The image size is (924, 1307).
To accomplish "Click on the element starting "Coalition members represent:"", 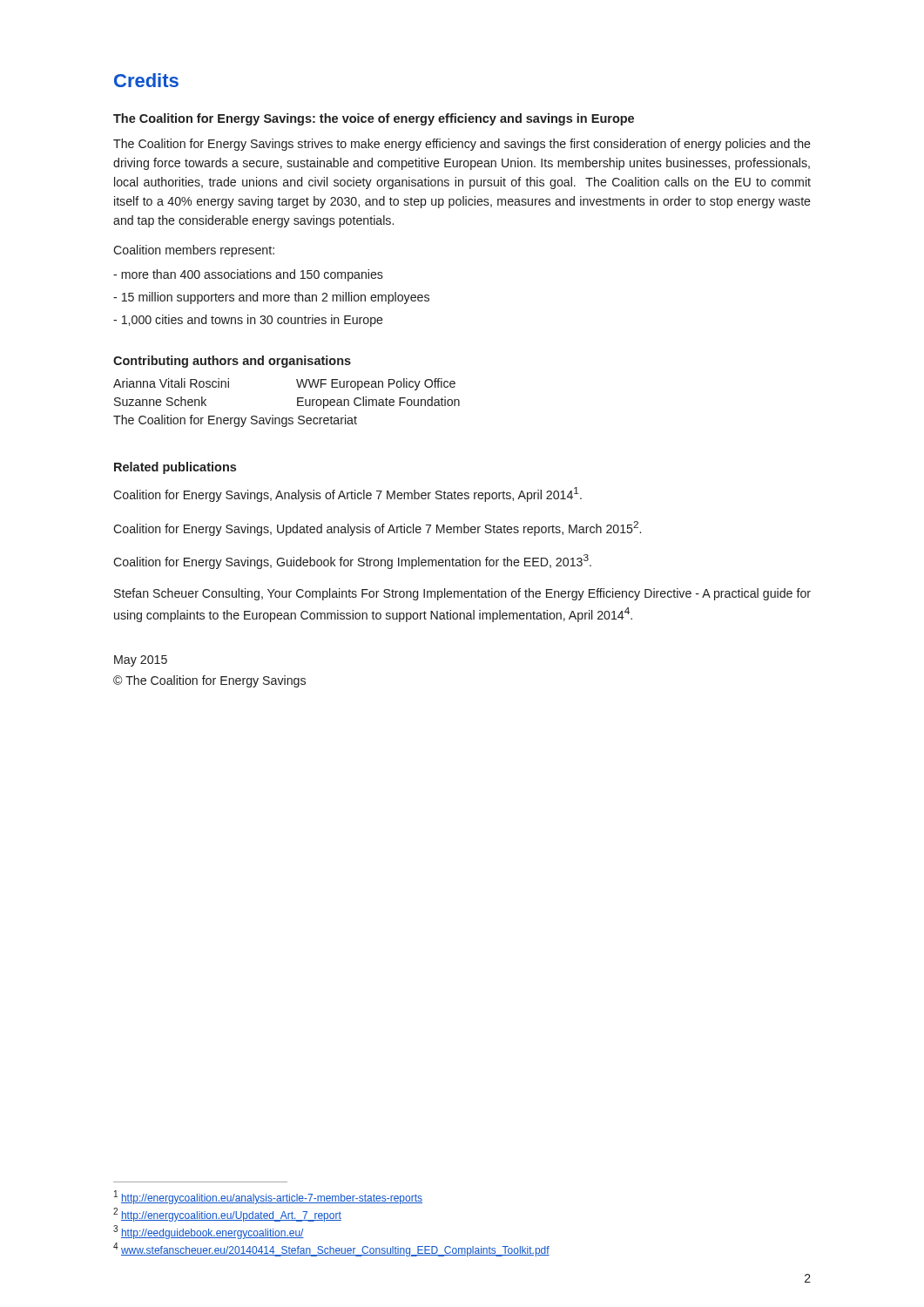I will pos(194,250).
